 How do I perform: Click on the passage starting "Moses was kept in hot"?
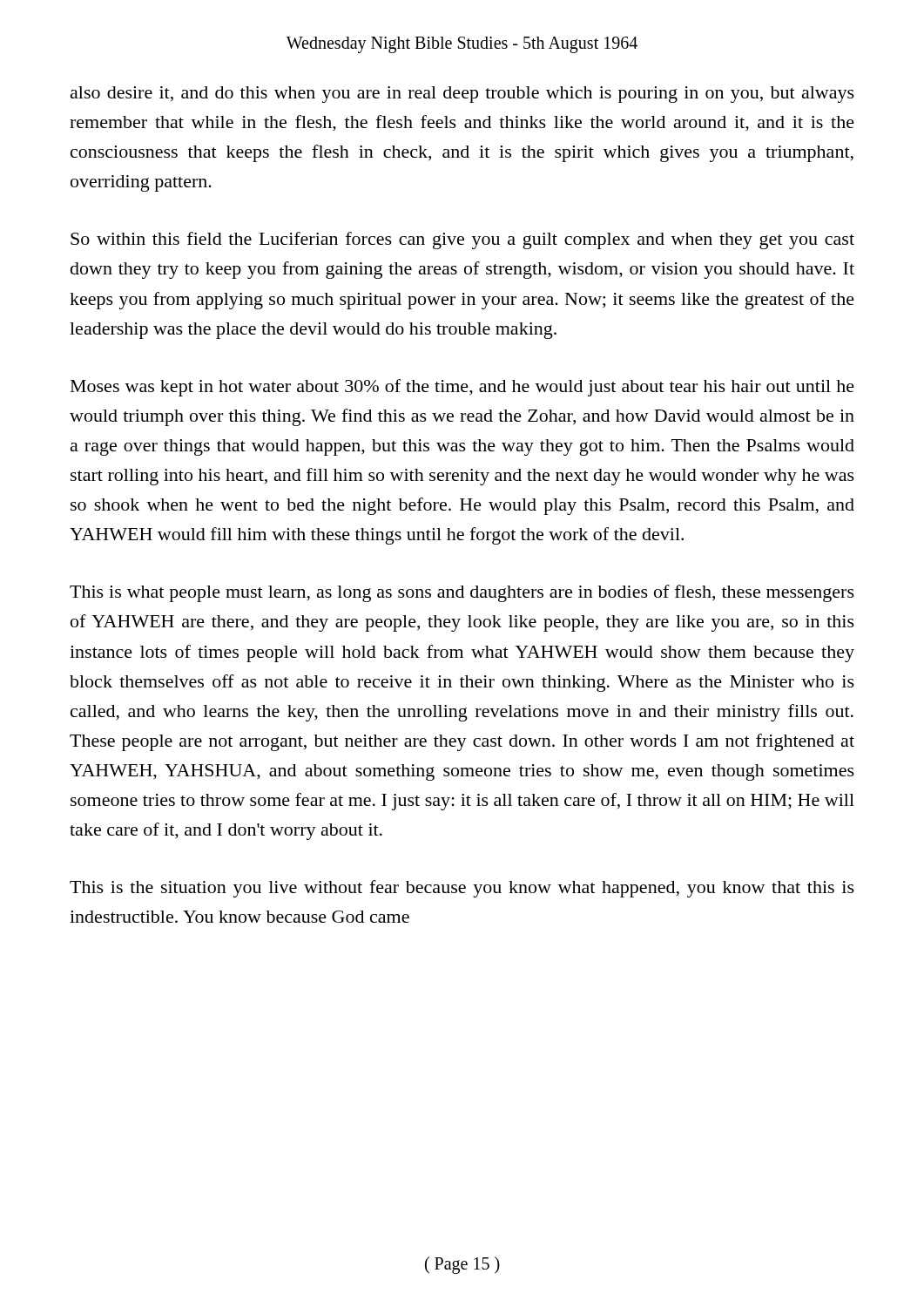click(462, 460)
